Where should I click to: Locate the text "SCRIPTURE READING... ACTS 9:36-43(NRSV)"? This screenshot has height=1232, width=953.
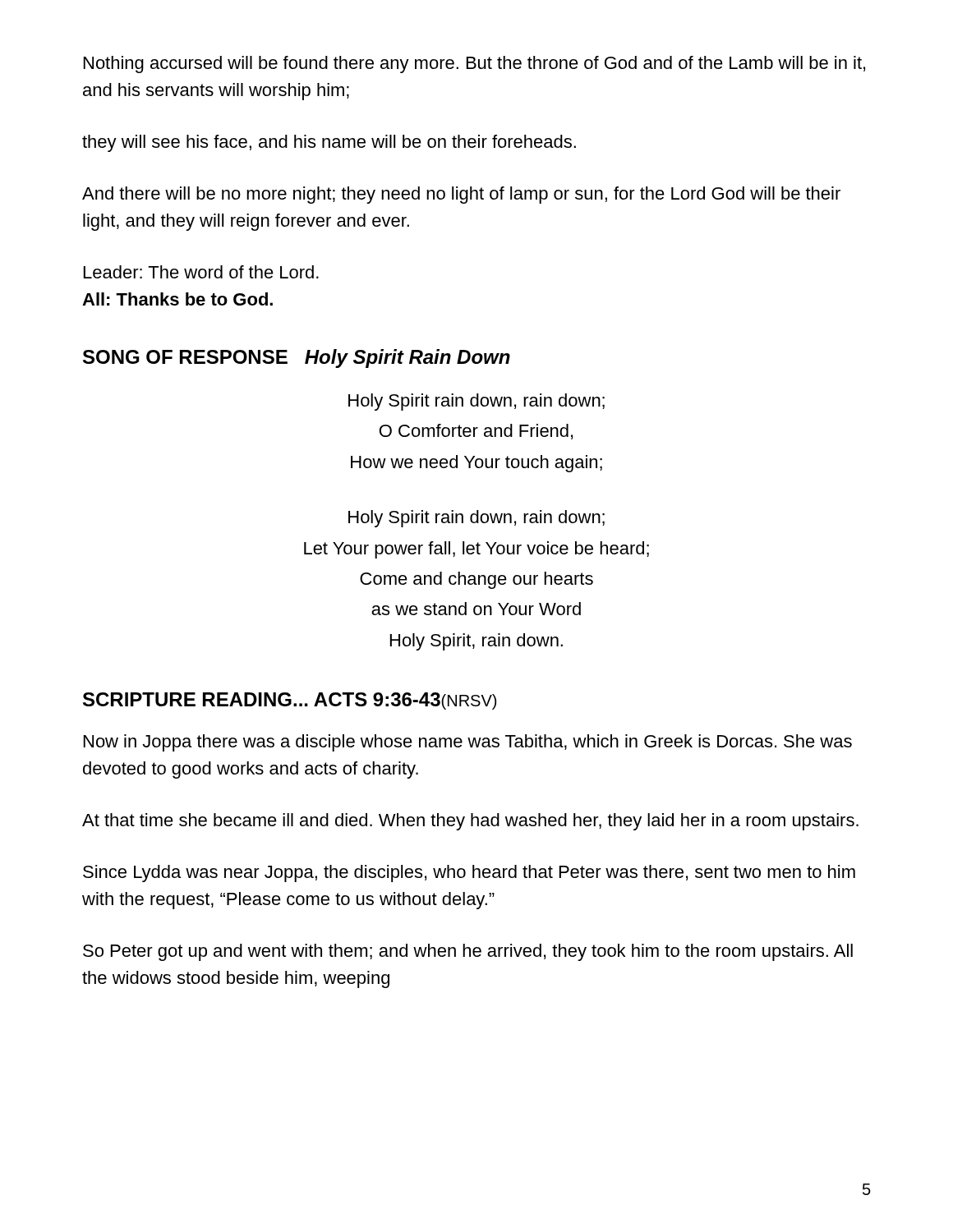click(290, 700)
